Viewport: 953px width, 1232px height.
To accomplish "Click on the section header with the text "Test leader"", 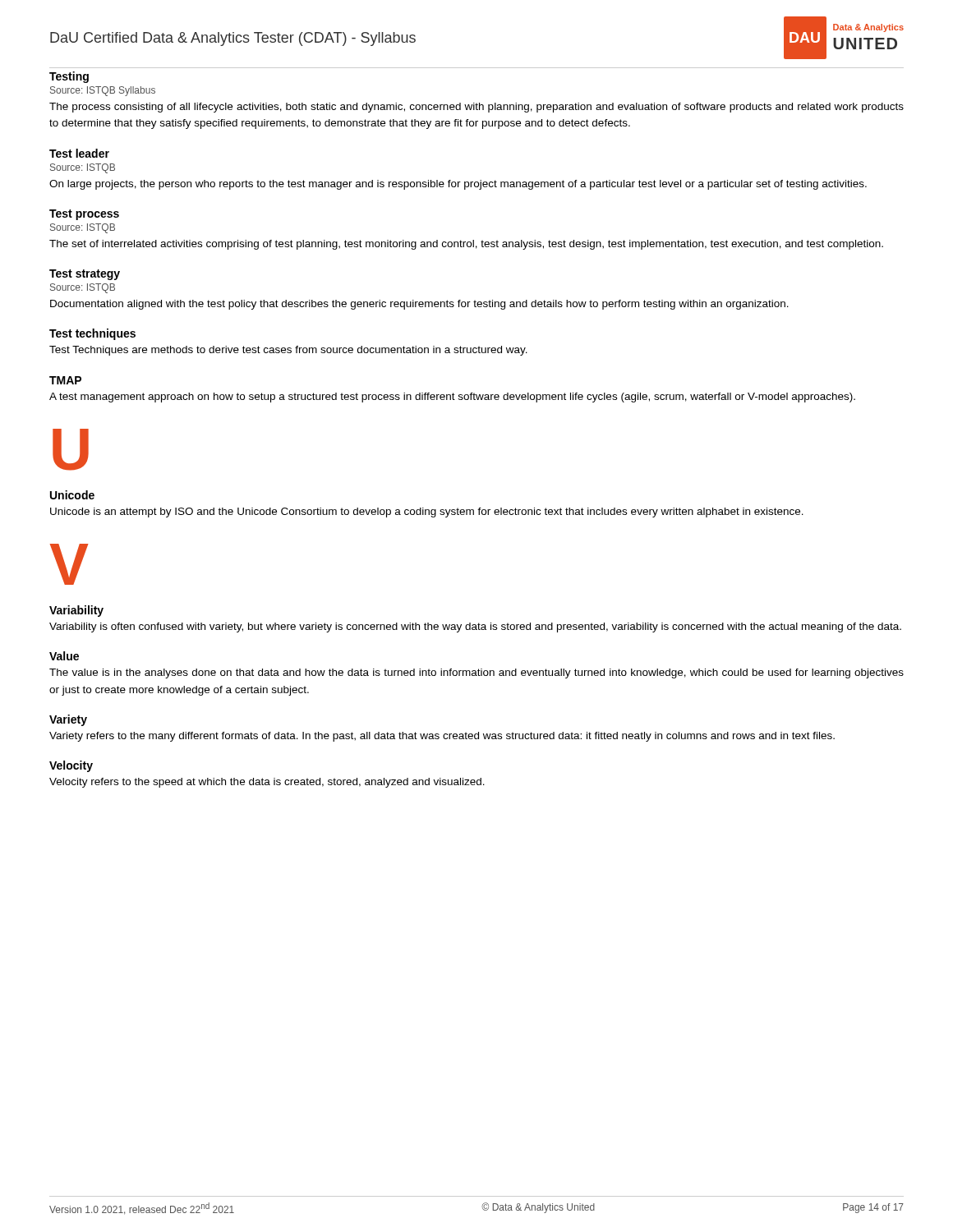I will pos(79,153).
